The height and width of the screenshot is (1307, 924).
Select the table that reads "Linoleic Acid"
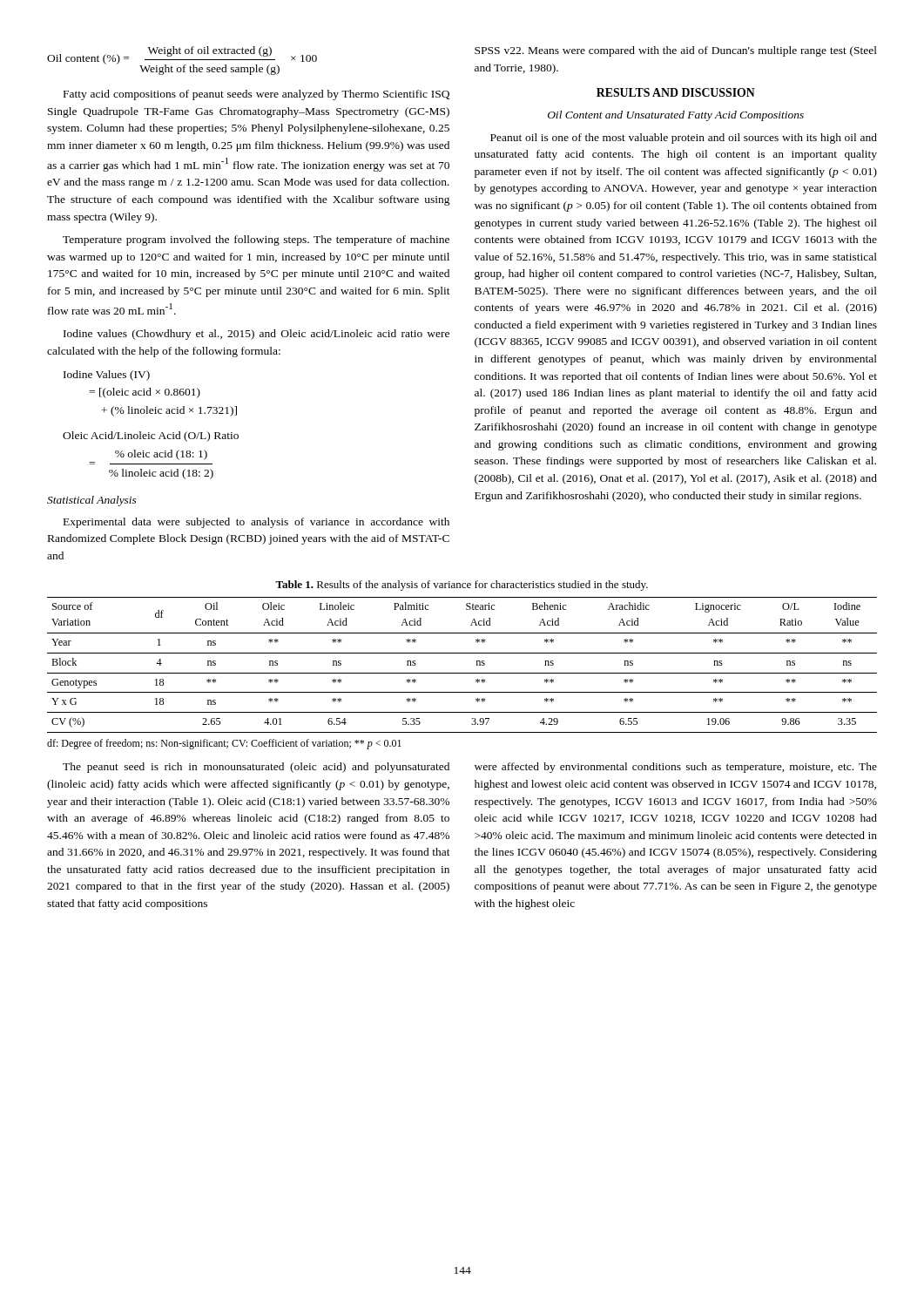tap(462, 665)
